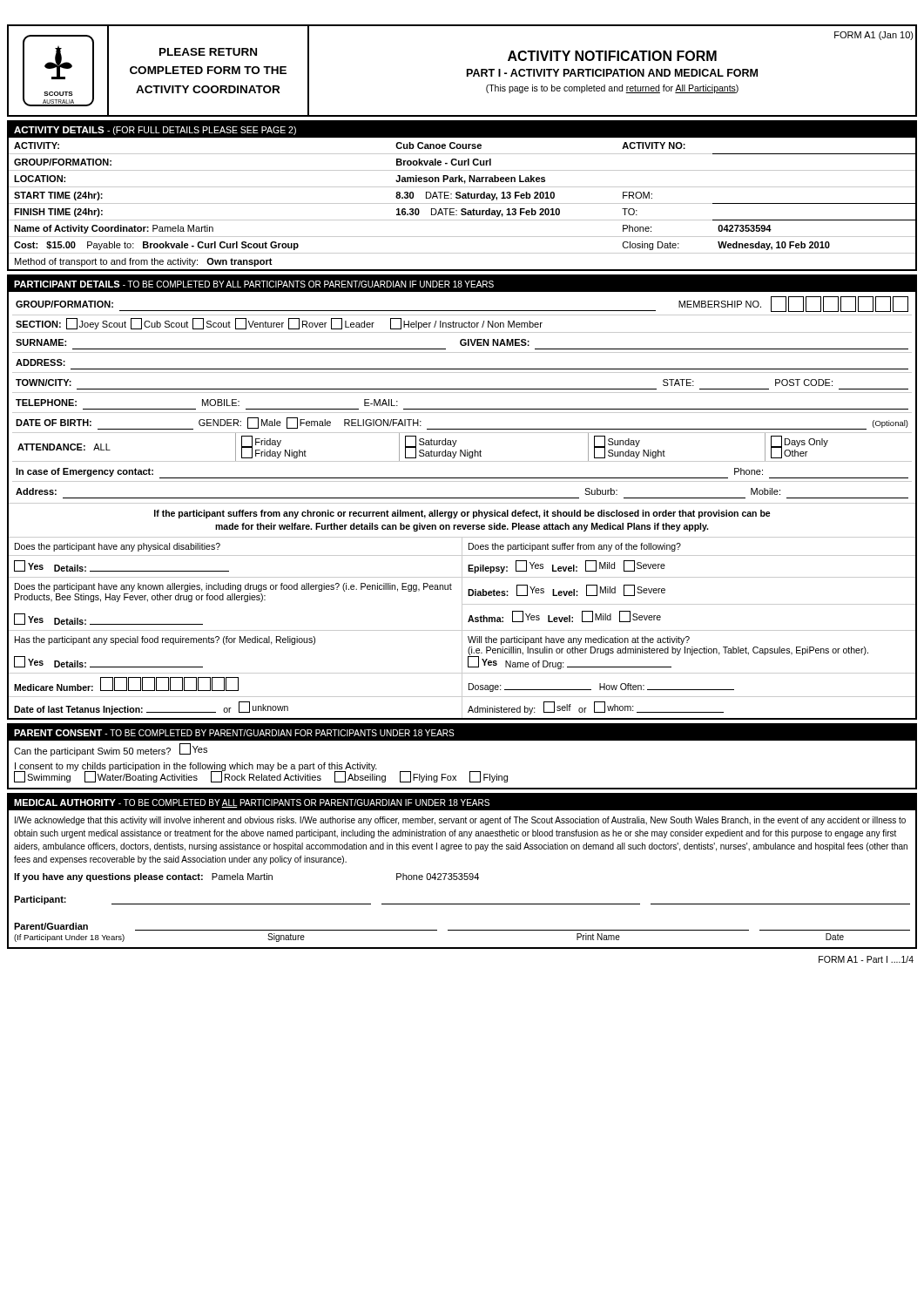
Task: Navigate to the text block starting "PLEASE RETURNCOMPLETED FORM"
Action: click(x=208, y=71)
